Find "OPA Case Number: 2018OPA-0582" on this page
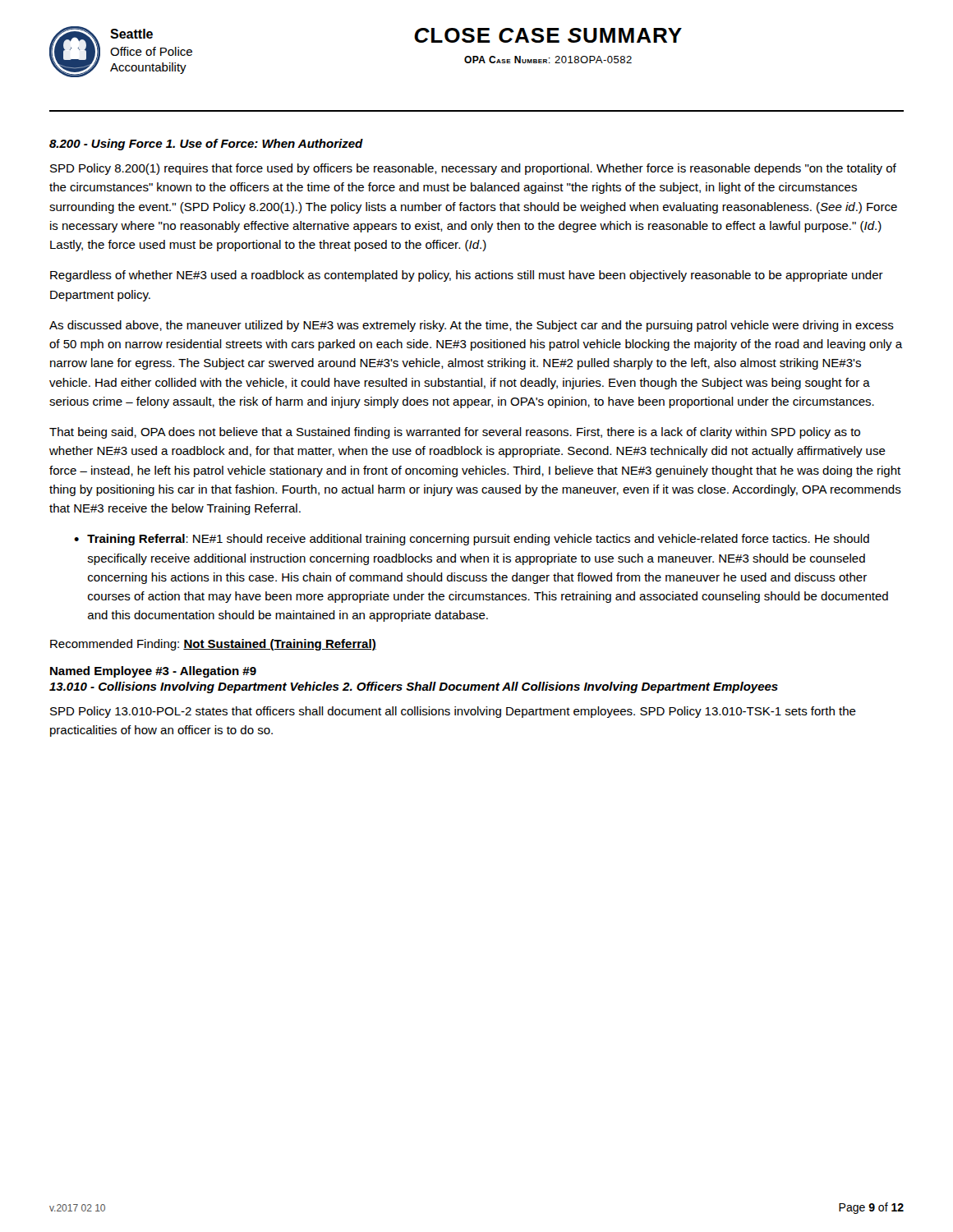This screenshot has width=953, height=1232. (548, 60)
